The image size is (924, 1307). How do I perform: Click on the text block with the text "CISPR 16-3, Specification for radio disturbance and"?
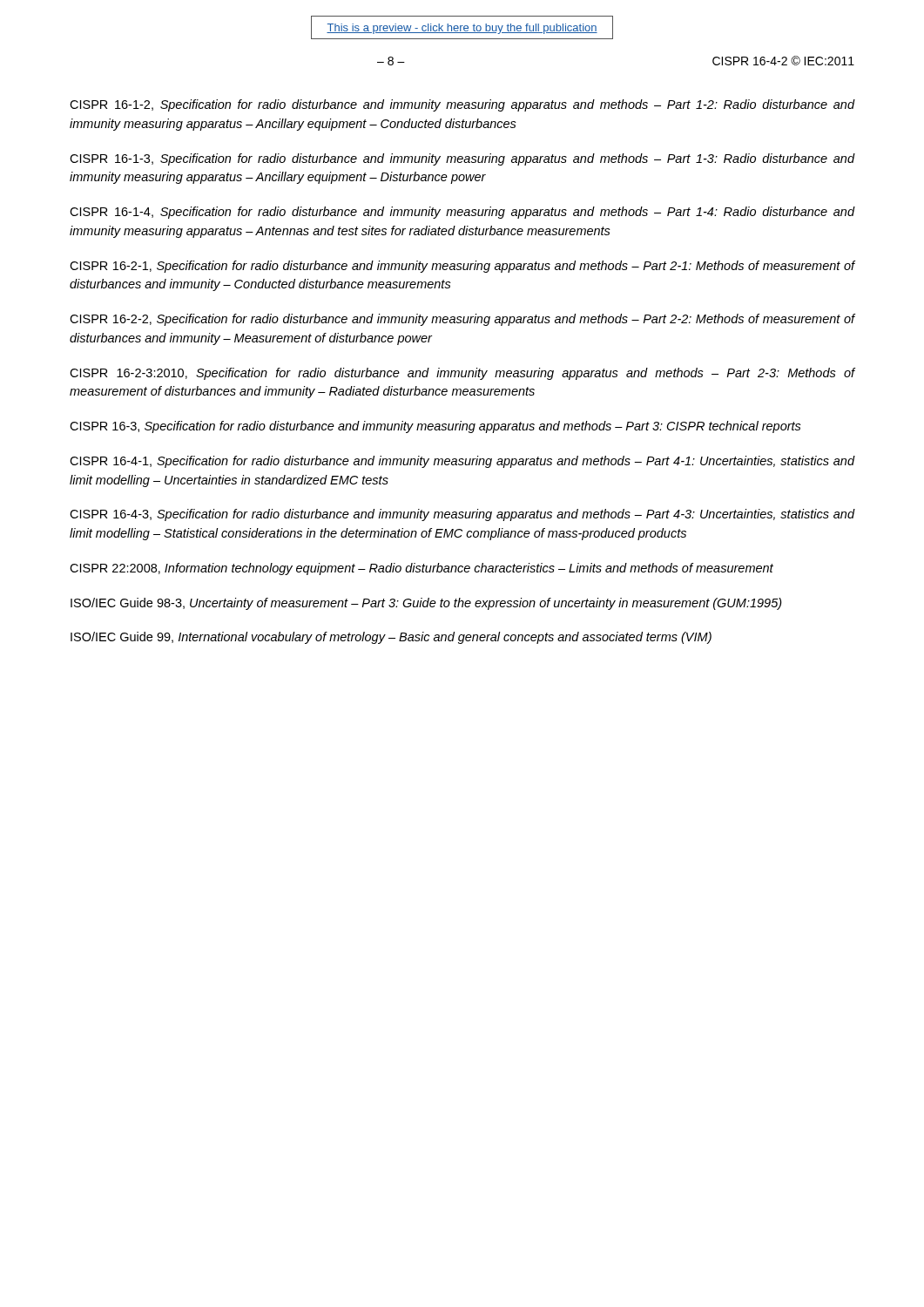(462, 427)
